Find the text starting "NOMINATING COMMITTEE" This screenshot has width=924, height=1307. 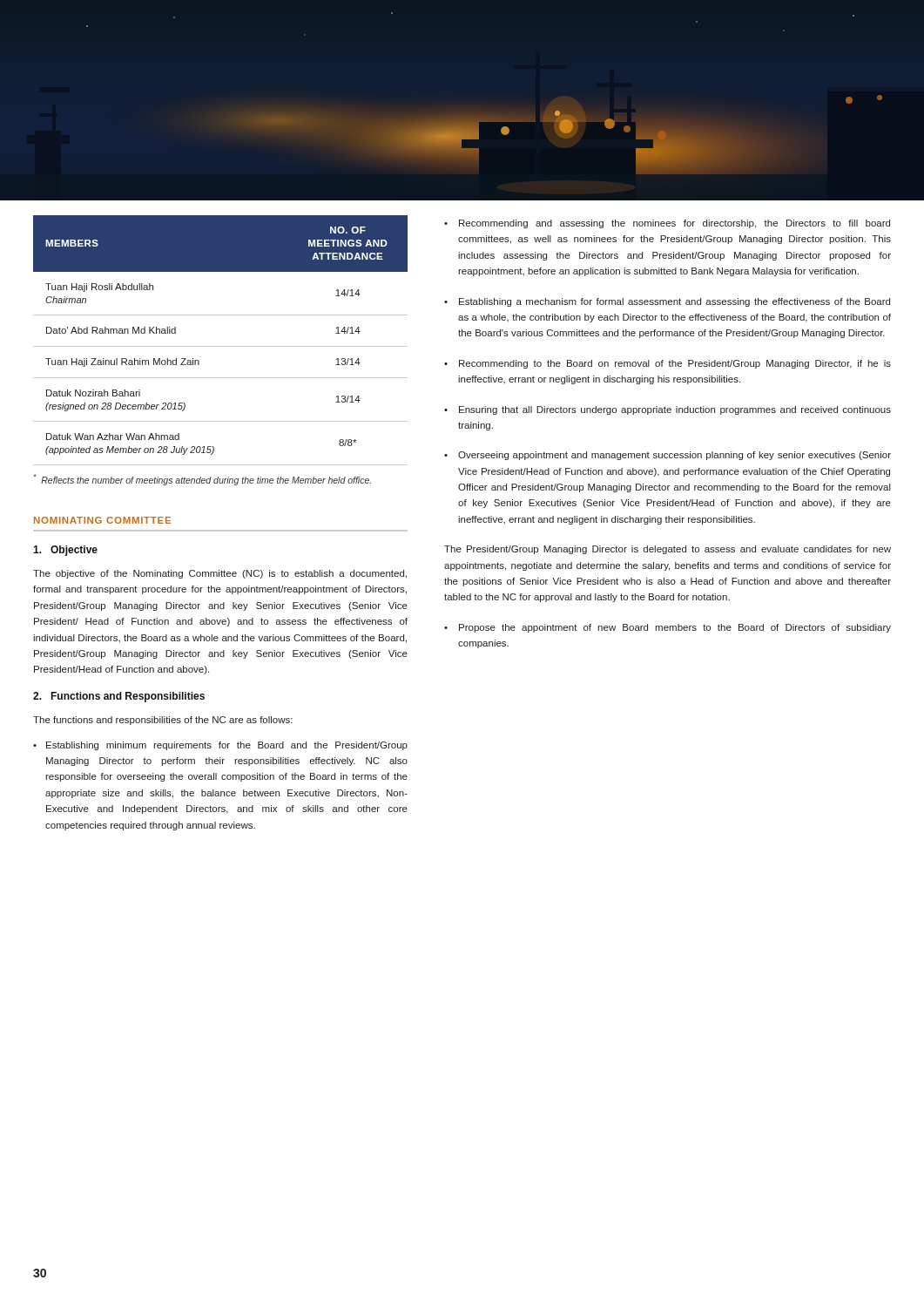click(x=220, y=523)
